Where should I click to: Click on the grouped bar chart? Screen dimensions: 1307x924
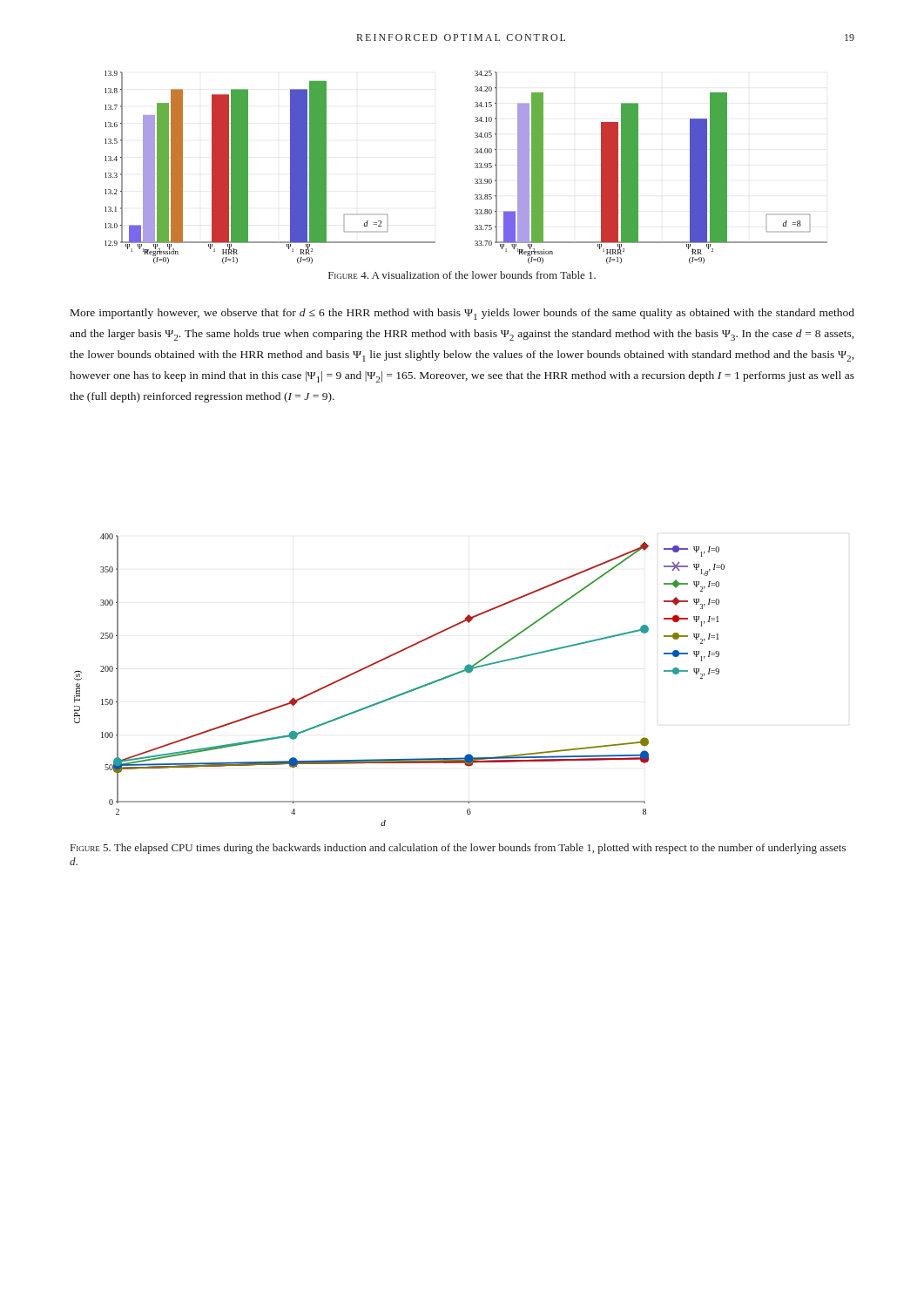click(462, 162)
